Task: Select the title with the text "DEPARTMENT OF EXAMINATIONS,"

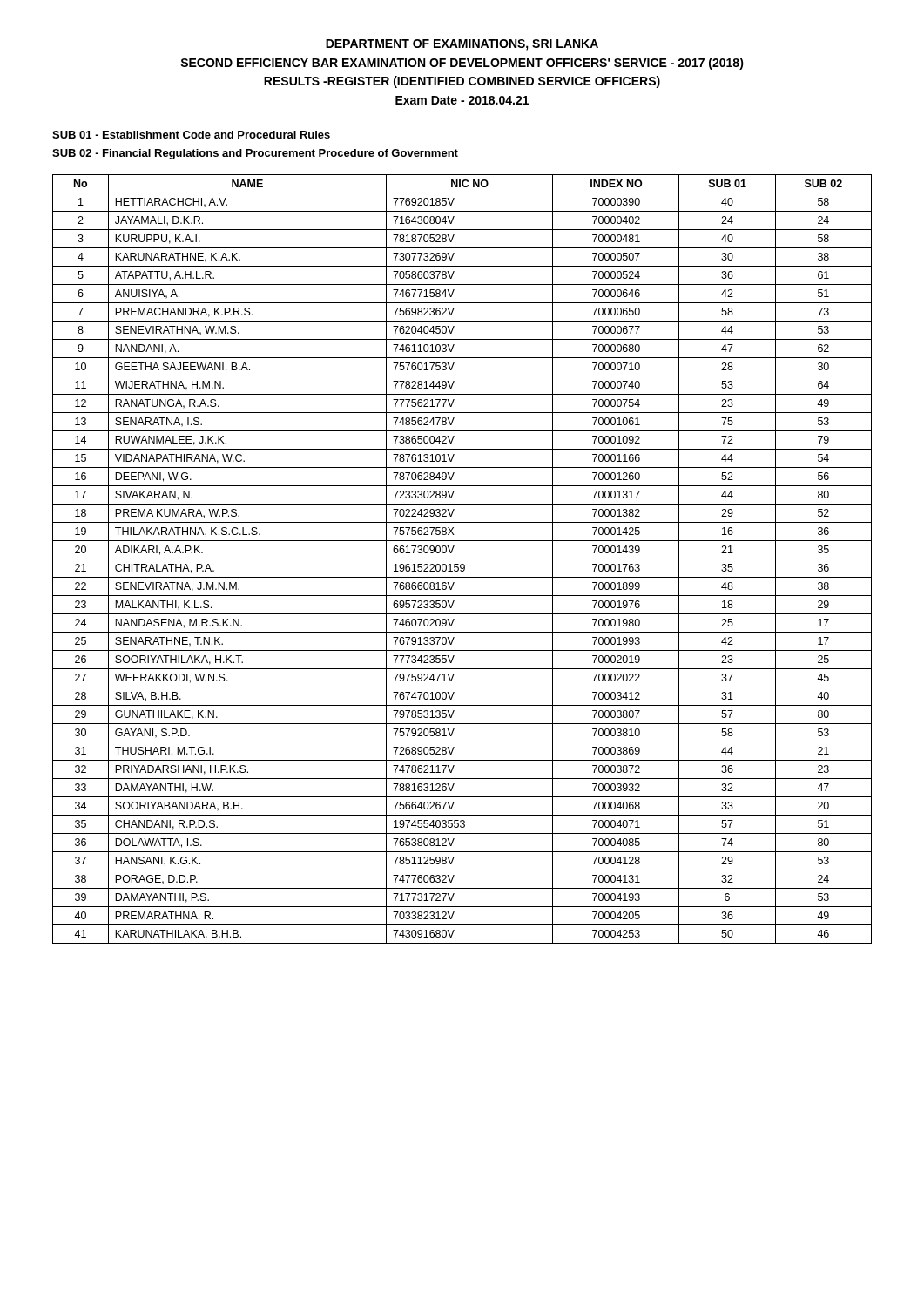Action: tap(462, 73)
